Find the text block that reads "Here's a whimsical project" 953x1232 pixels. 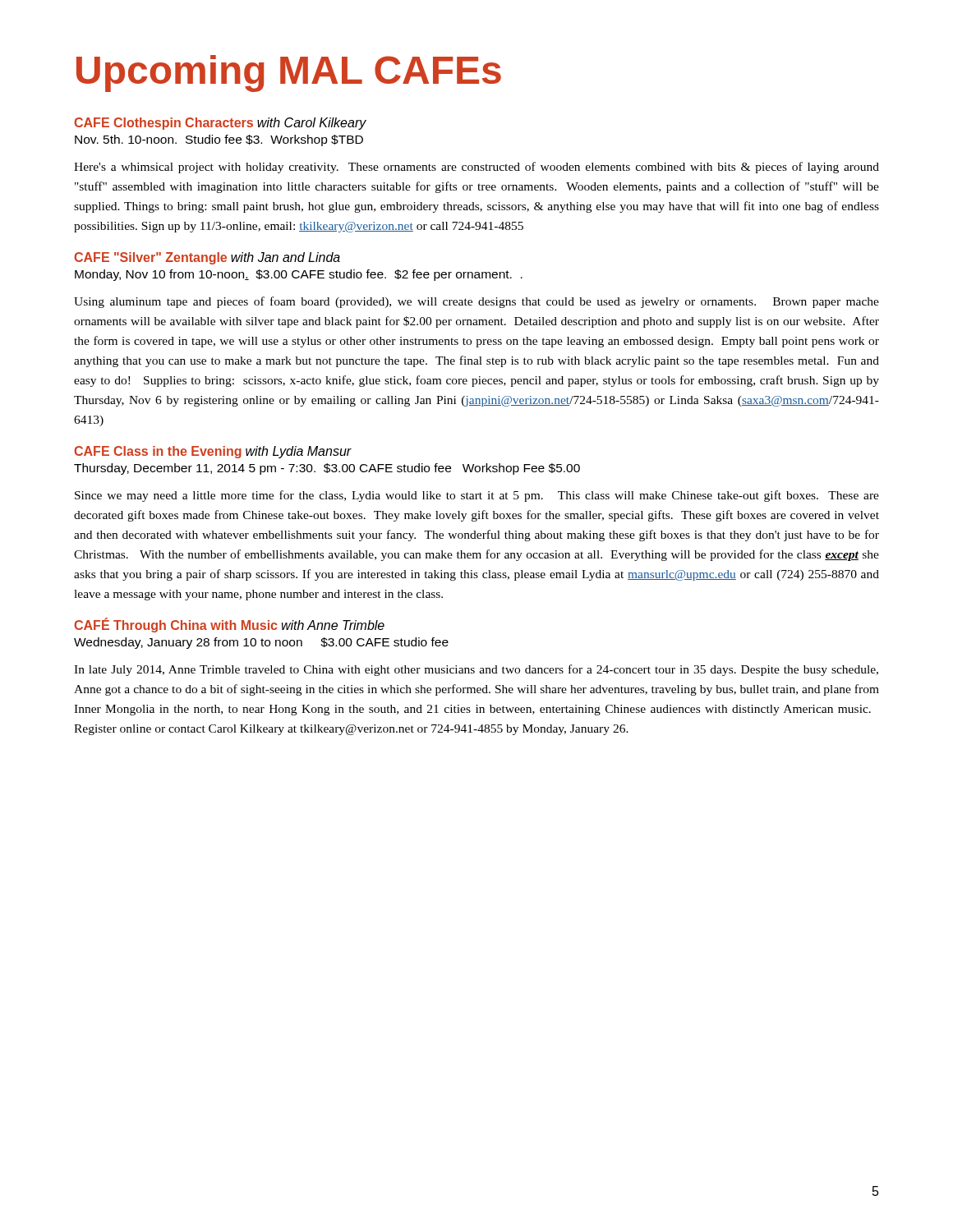[x=476, y=196]
